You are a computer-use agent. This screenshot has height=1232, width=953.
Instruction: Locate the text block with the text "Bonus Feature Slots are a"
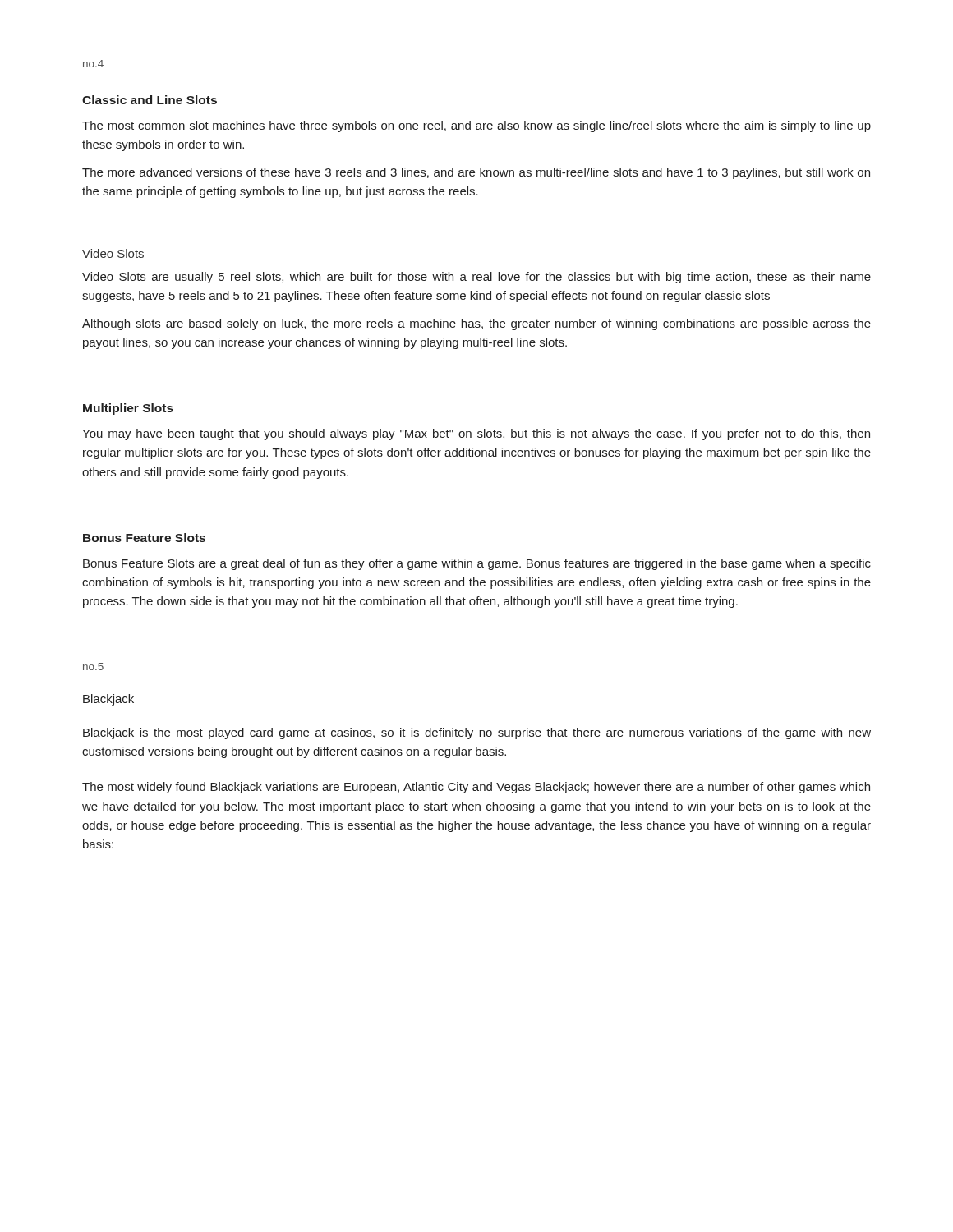click(x=476, y=582)
